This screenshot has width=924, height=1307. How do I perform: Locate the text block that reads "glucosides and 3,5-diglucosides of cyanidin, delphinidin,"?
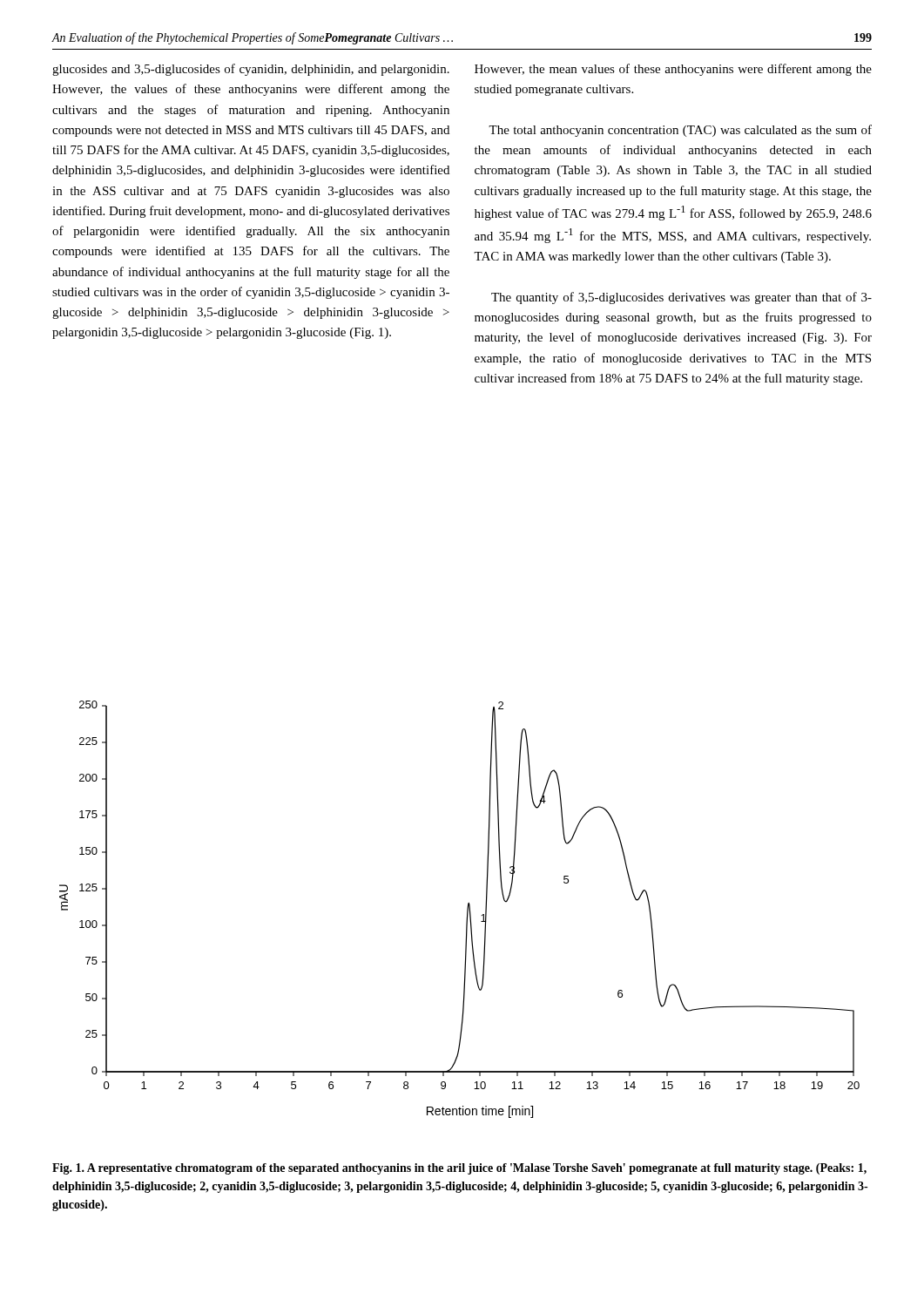click(x=251, y=200)
